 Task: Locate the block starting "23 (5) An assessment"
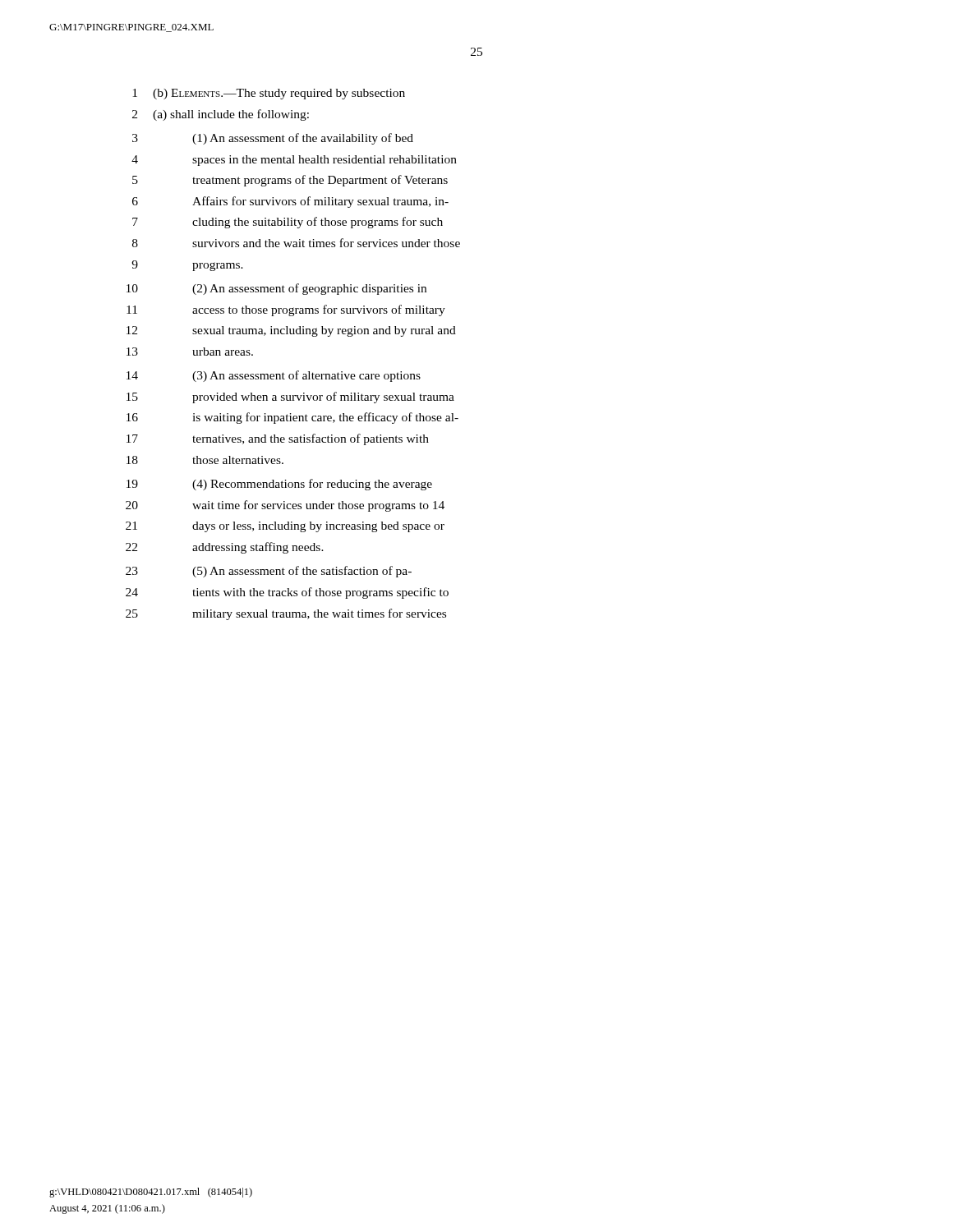click(269, 572)
